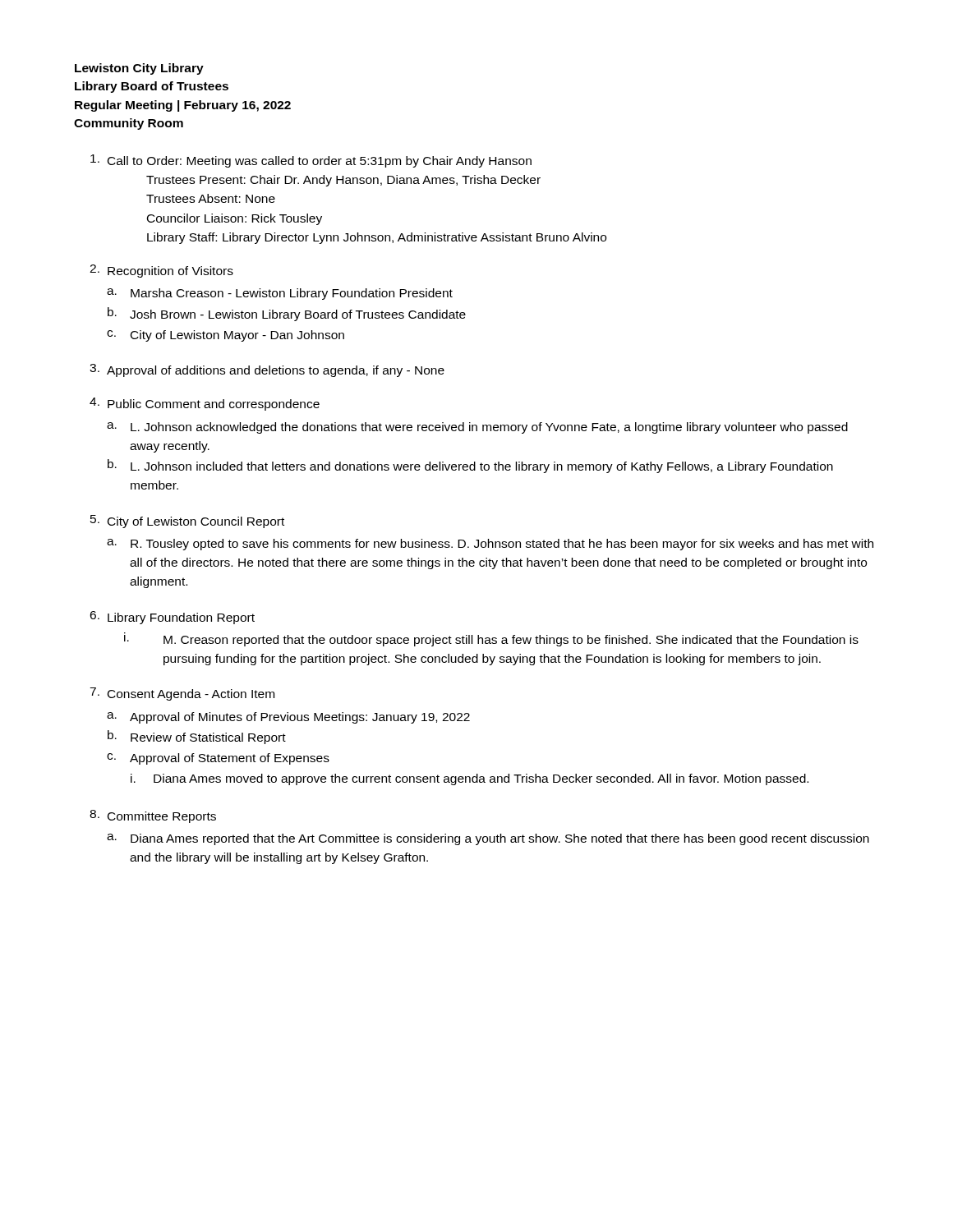Click on the list item containing "Call to Order: Meeting was"
The height and width of the screenshot is (1232, 953).
tap(311, 161)
